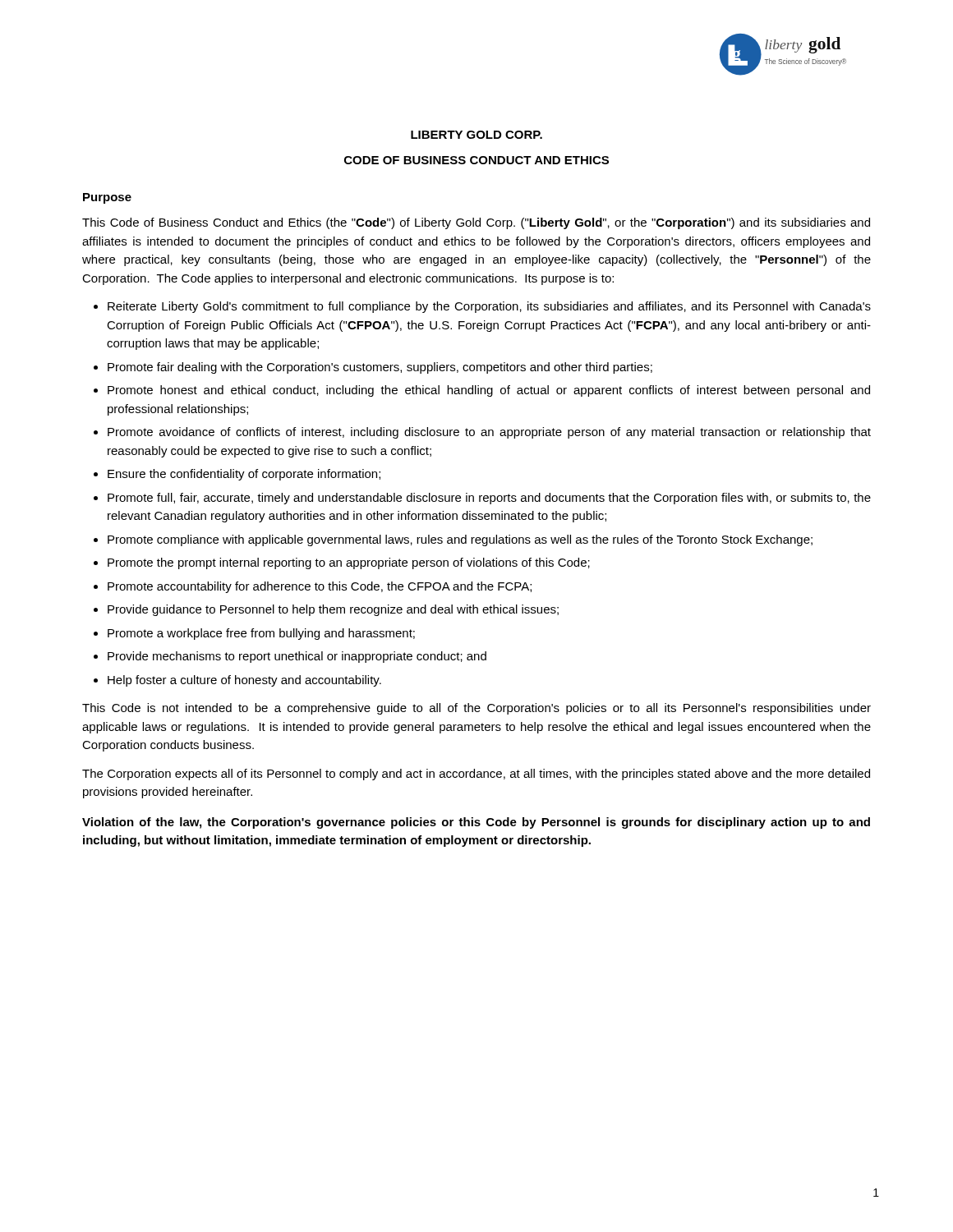Point to the block beginning "Ensure the confidentiality of"
The width and height of the screenshot is (953, 1232).
(x=244, y=474)
